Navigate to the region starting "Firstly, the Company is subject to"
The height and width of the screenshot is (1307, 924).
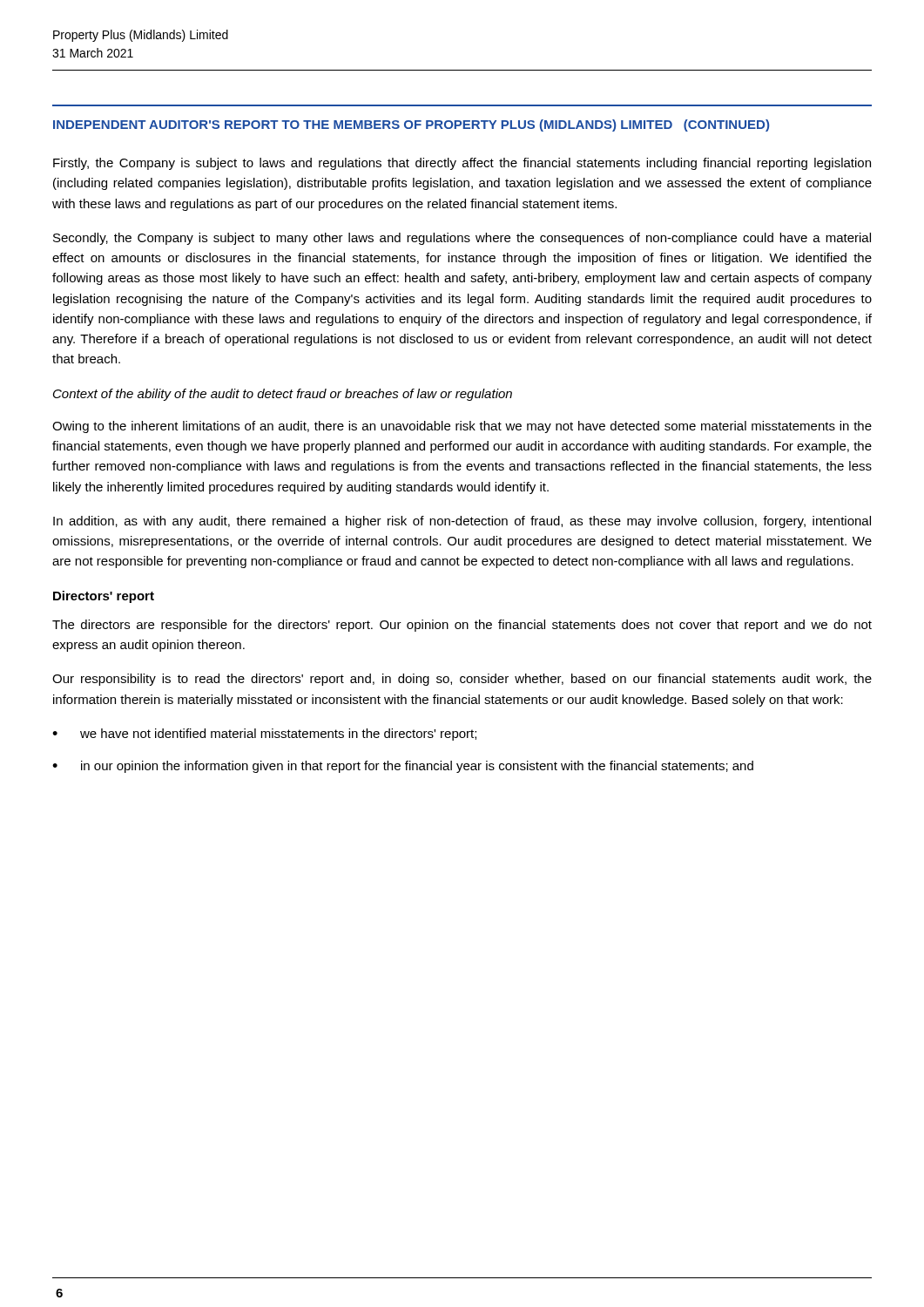click(462, 183)
